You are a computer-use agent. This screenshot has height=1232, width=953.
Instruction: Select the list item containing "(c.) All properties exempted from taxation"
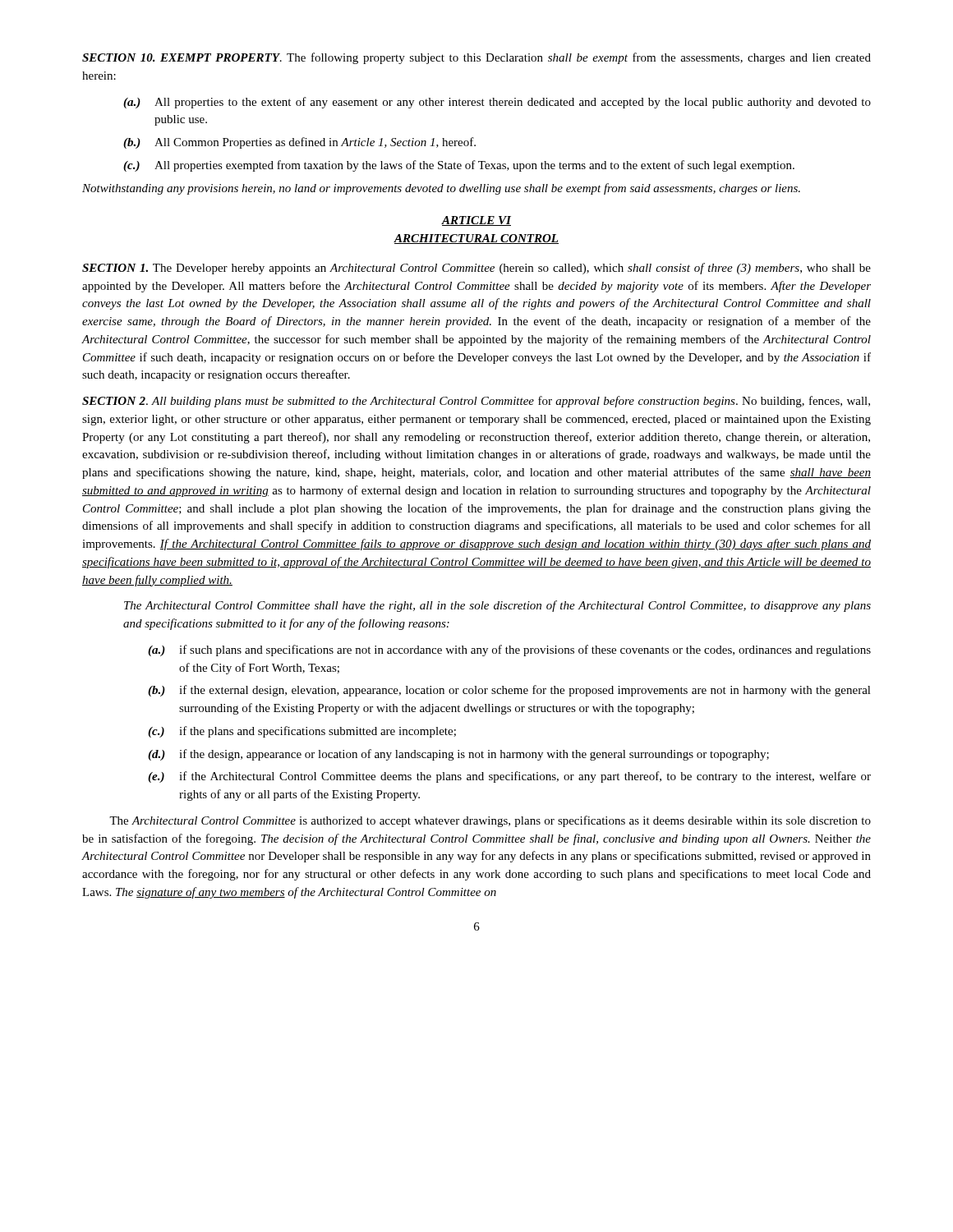pos(497,166)
